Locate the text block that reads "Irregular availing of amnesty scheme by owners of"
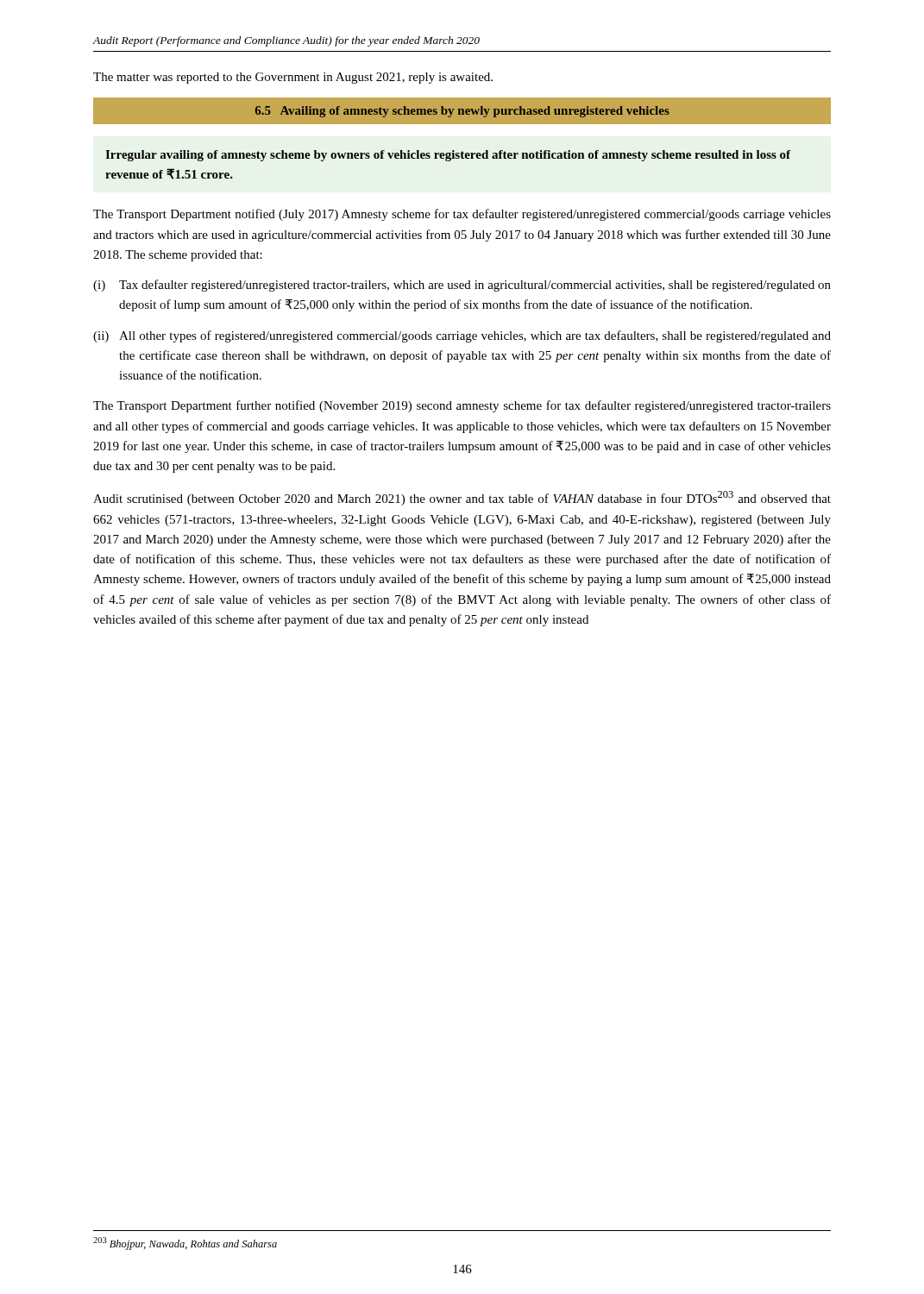 pos(448,164)
